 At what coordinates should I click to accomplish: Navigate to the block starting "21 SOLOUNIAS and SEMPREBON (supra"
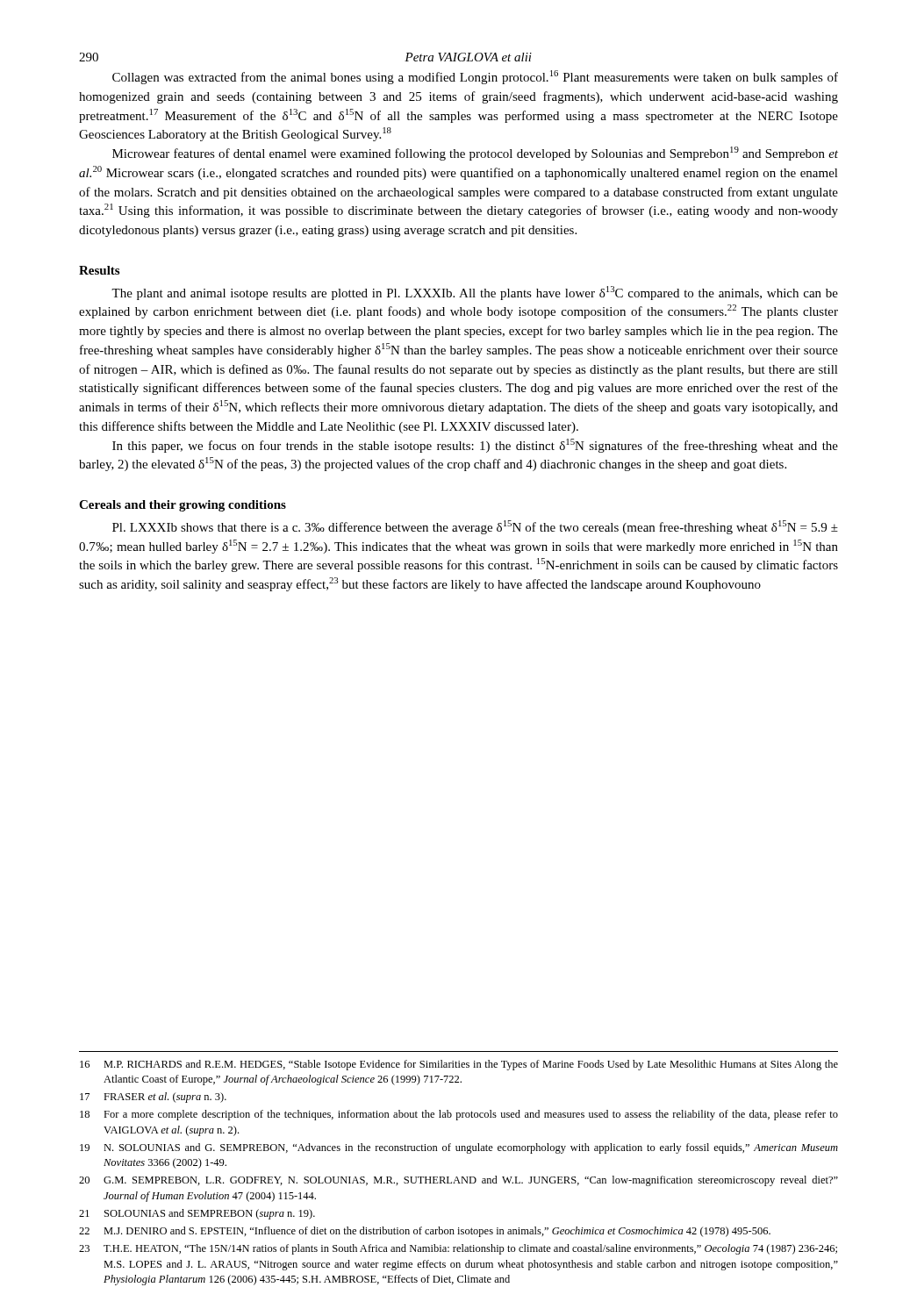197,1214
